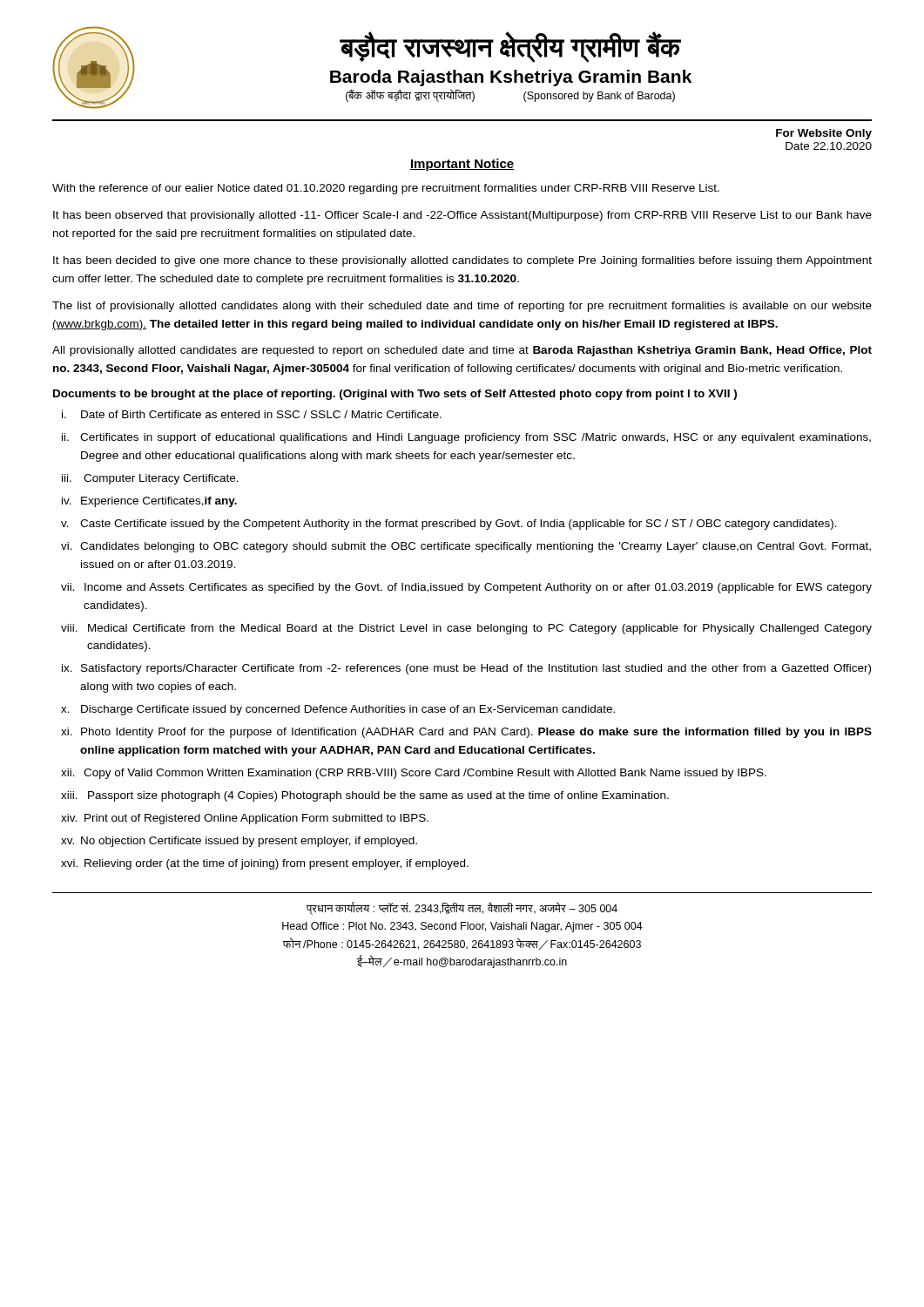The height and width of the screenshot is (1307, 924).
Task: Click on the passage starting "vi. Candidates belonging to OBC category should submit"
Action: pyautogui.click(x=466, y=556)
